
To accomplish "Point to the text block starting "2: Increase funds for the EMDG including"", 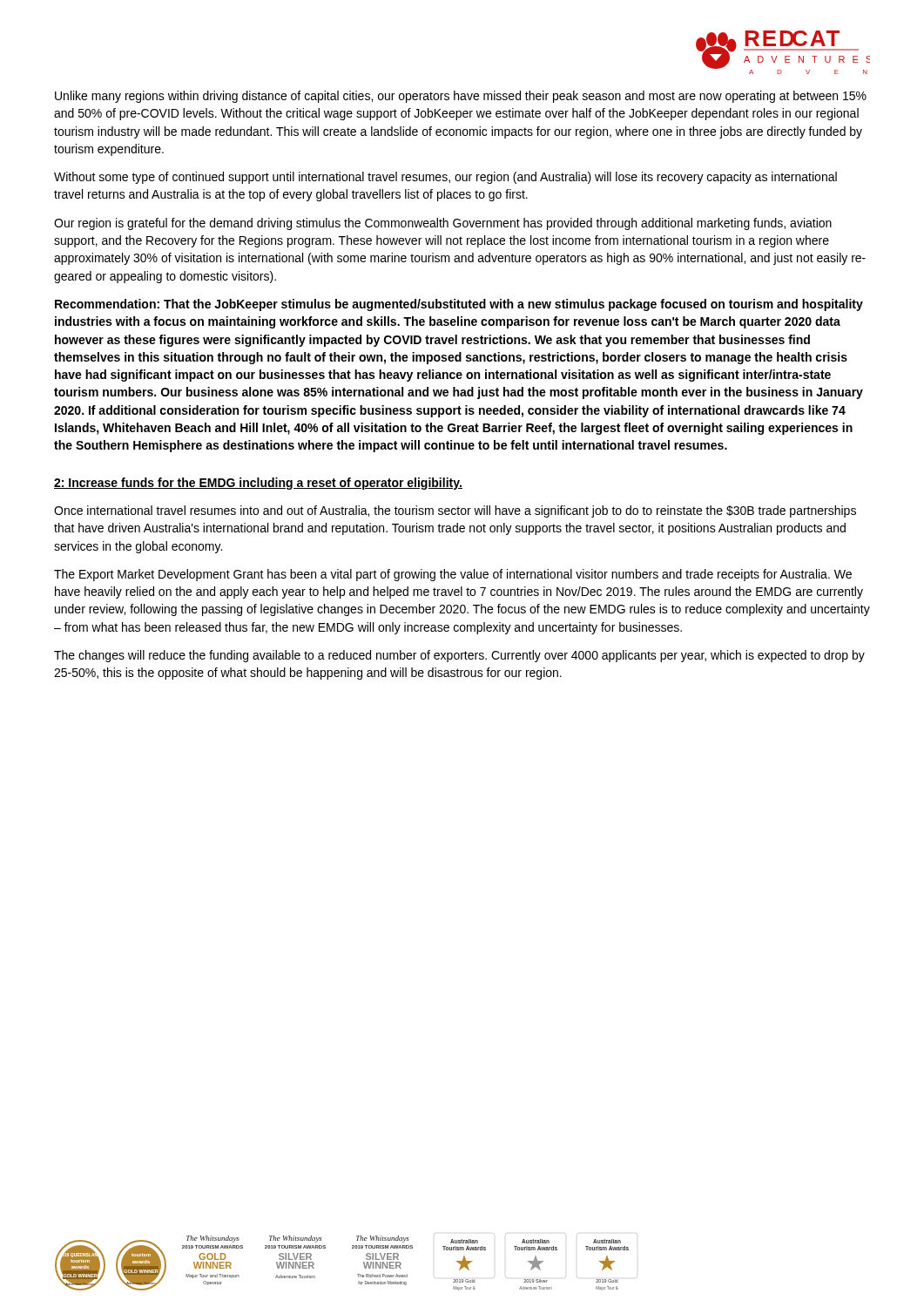I will 462,483.
